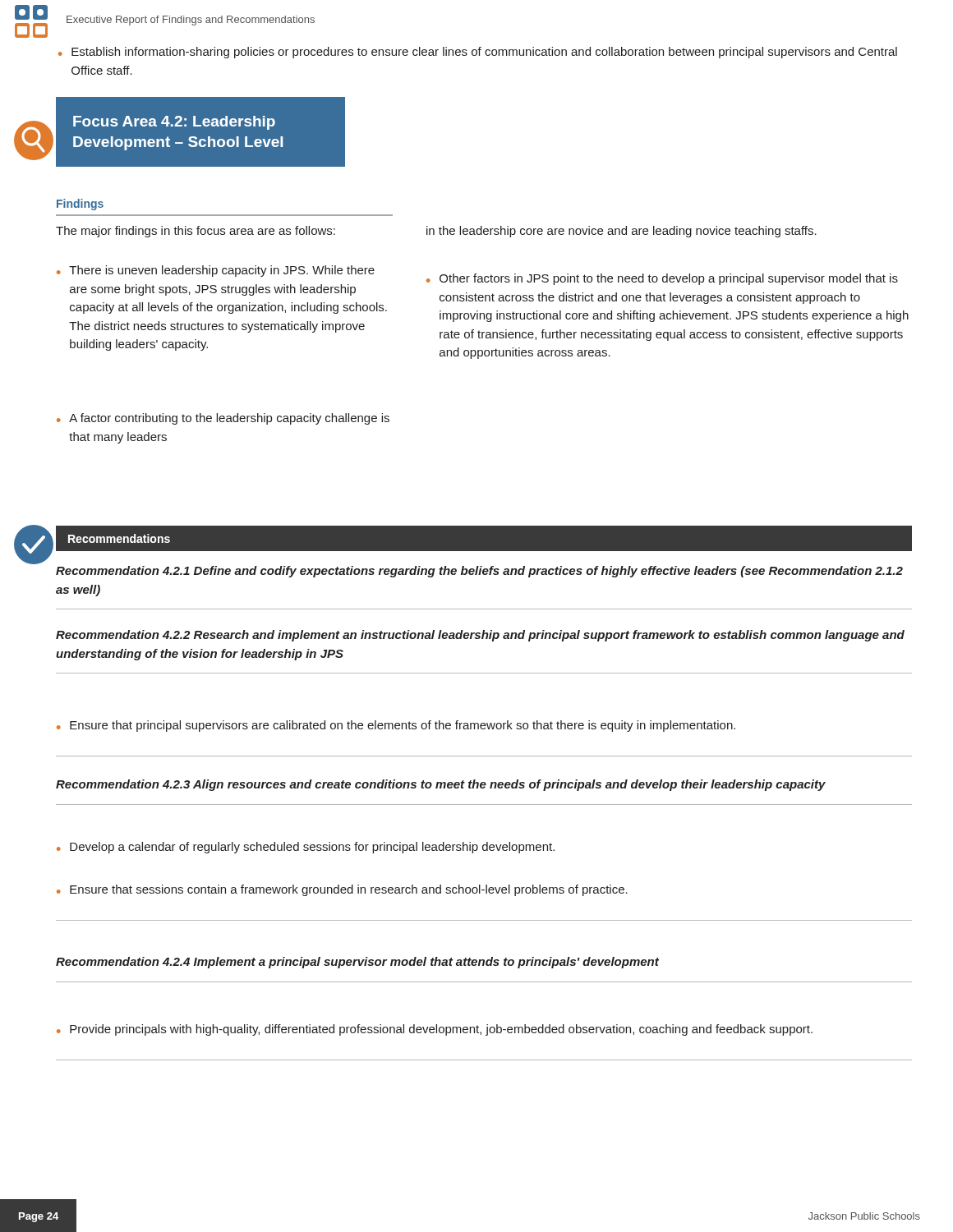Find the list item that says "• Other factors"

pyautogui.click(x=669, y=316)
